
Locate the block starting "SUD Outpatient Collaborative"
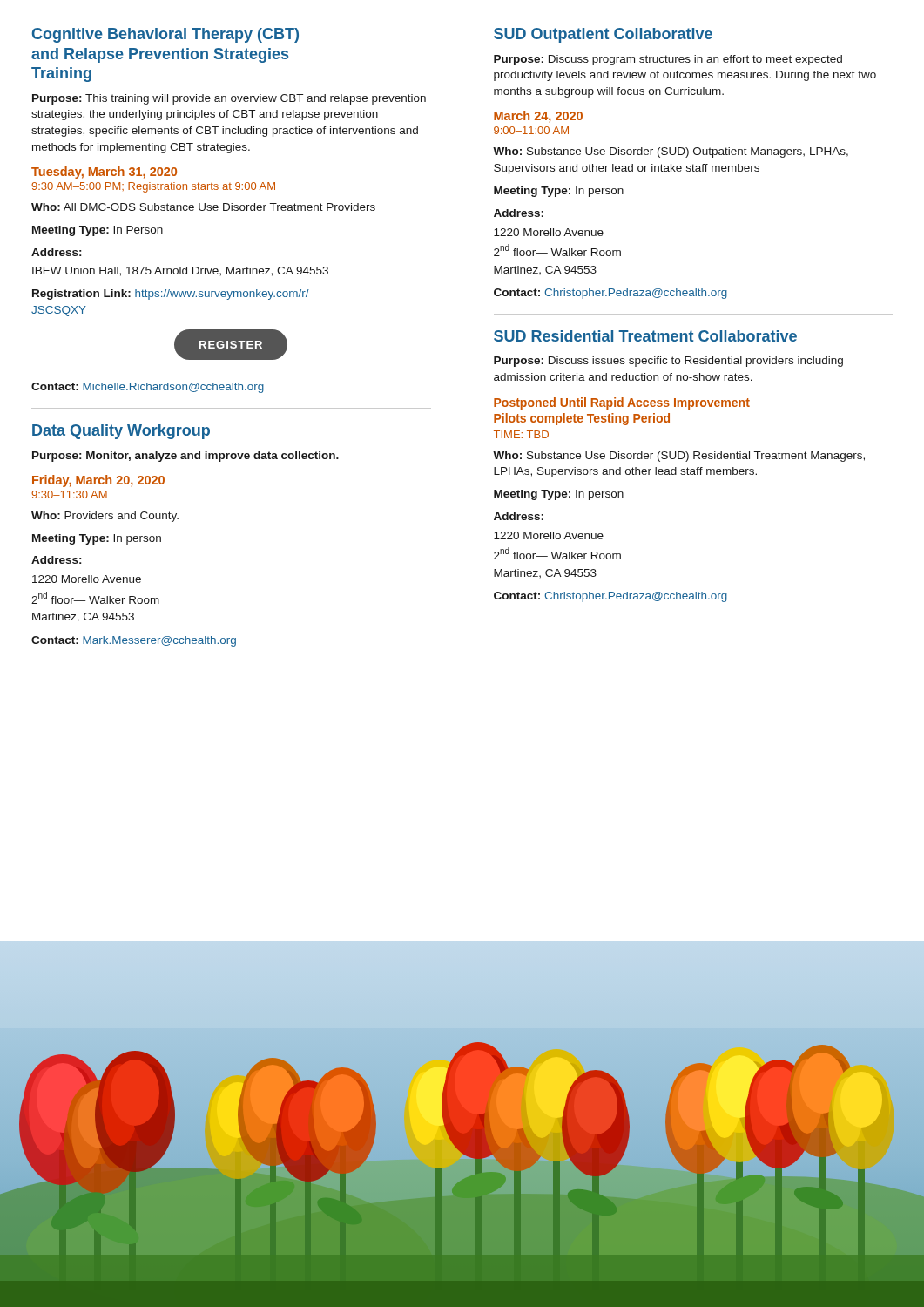click(x=693, y=34)
